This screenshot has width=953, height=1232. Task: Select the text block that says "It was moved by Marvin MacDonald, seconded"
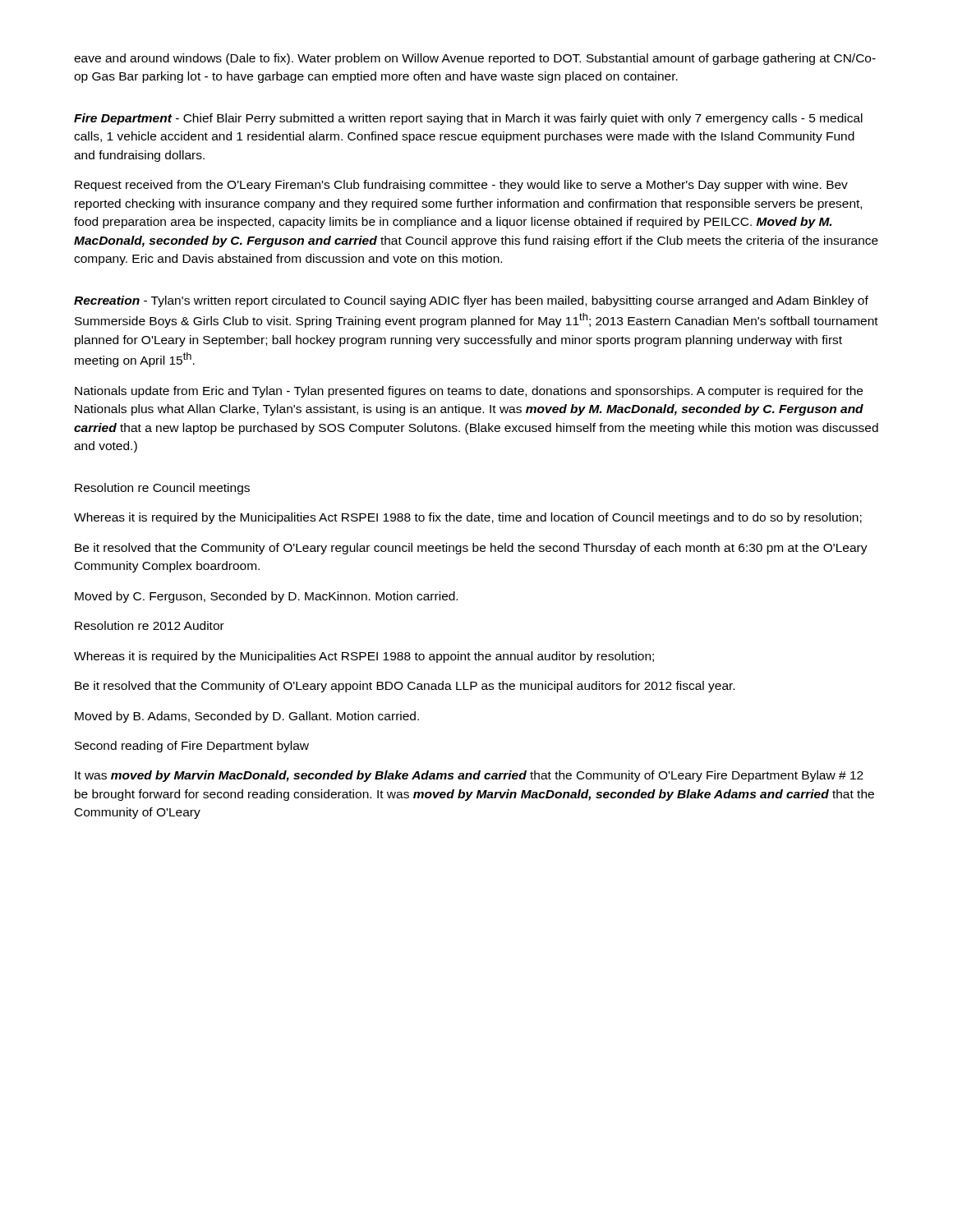tap(474, 794)
